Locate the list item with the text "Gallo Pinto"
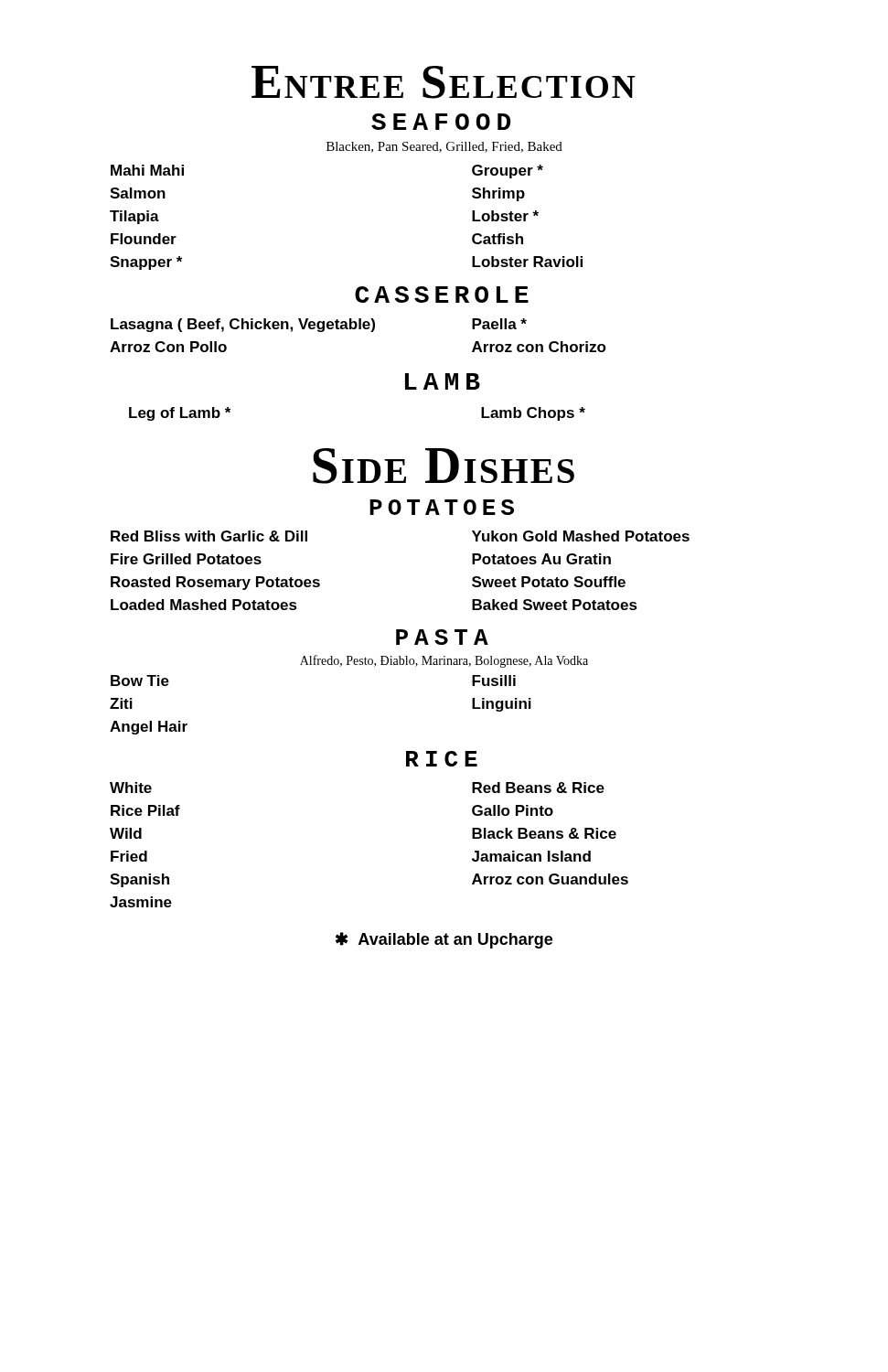The height and width of the screenshot is (1372, 888). [x=512, y=811]
